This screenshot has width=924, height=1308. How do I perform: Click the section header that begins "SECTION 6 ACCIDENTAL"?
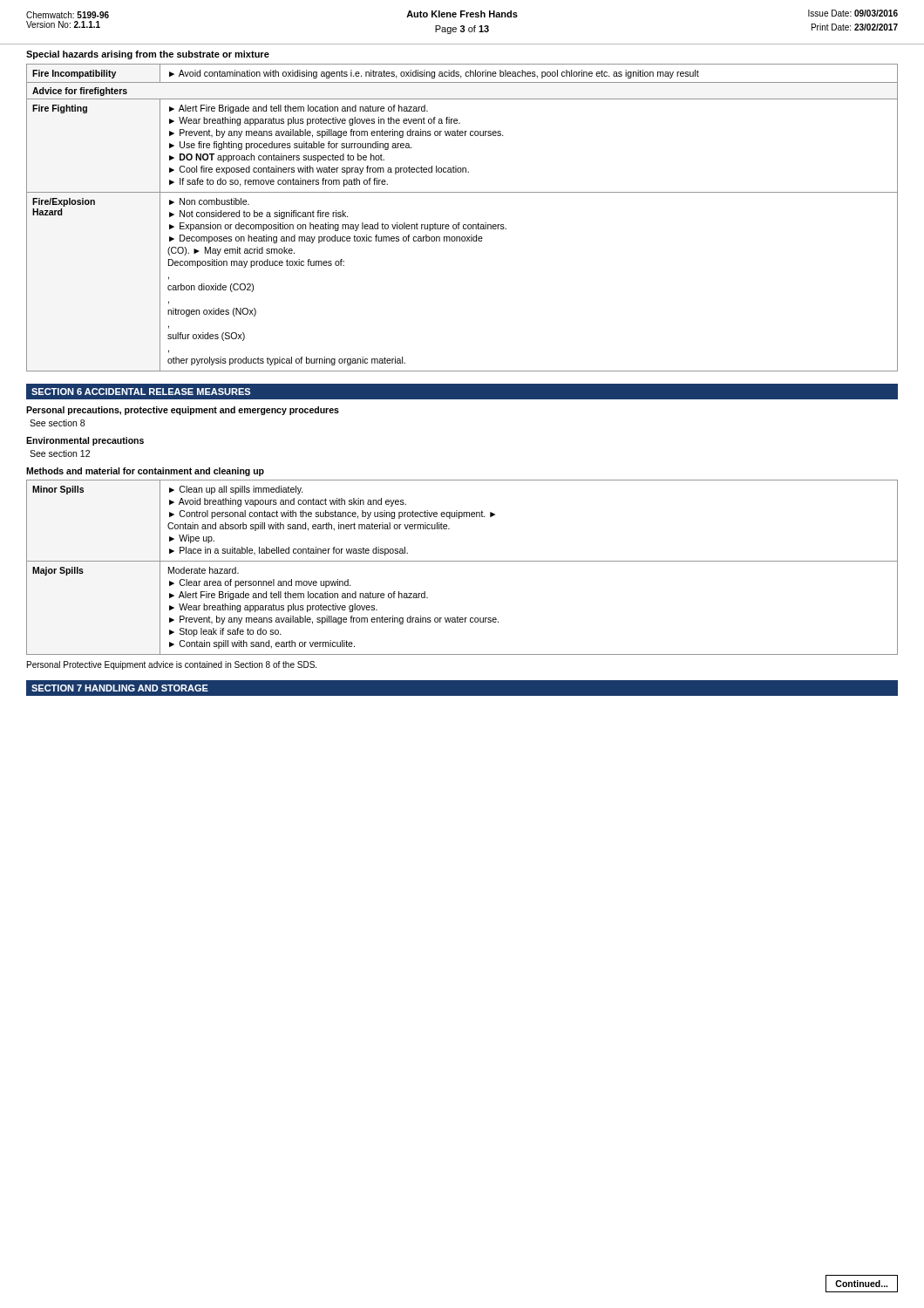141,391
